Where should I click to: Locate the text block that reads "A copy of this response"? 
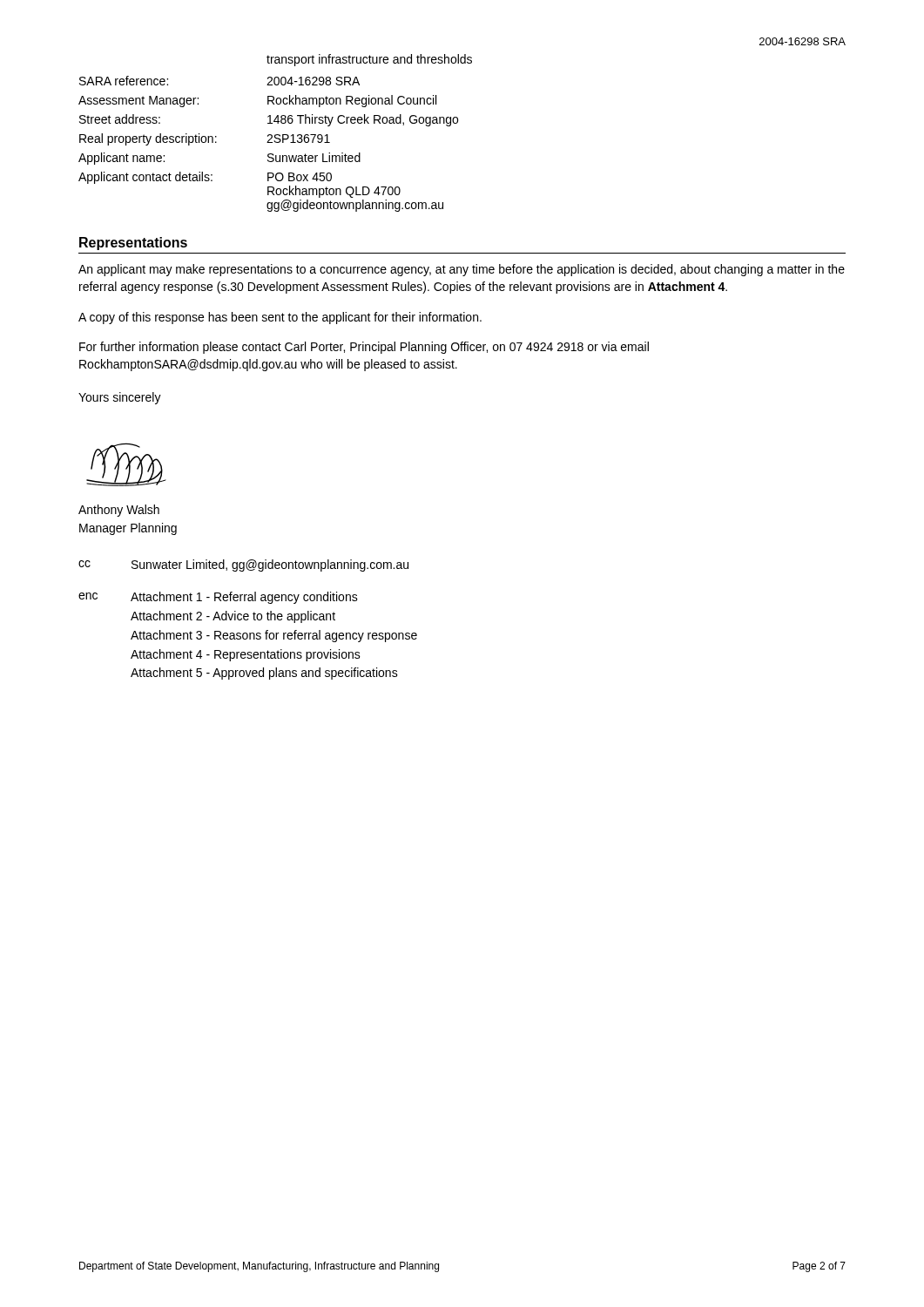click(x=280, y=317)
